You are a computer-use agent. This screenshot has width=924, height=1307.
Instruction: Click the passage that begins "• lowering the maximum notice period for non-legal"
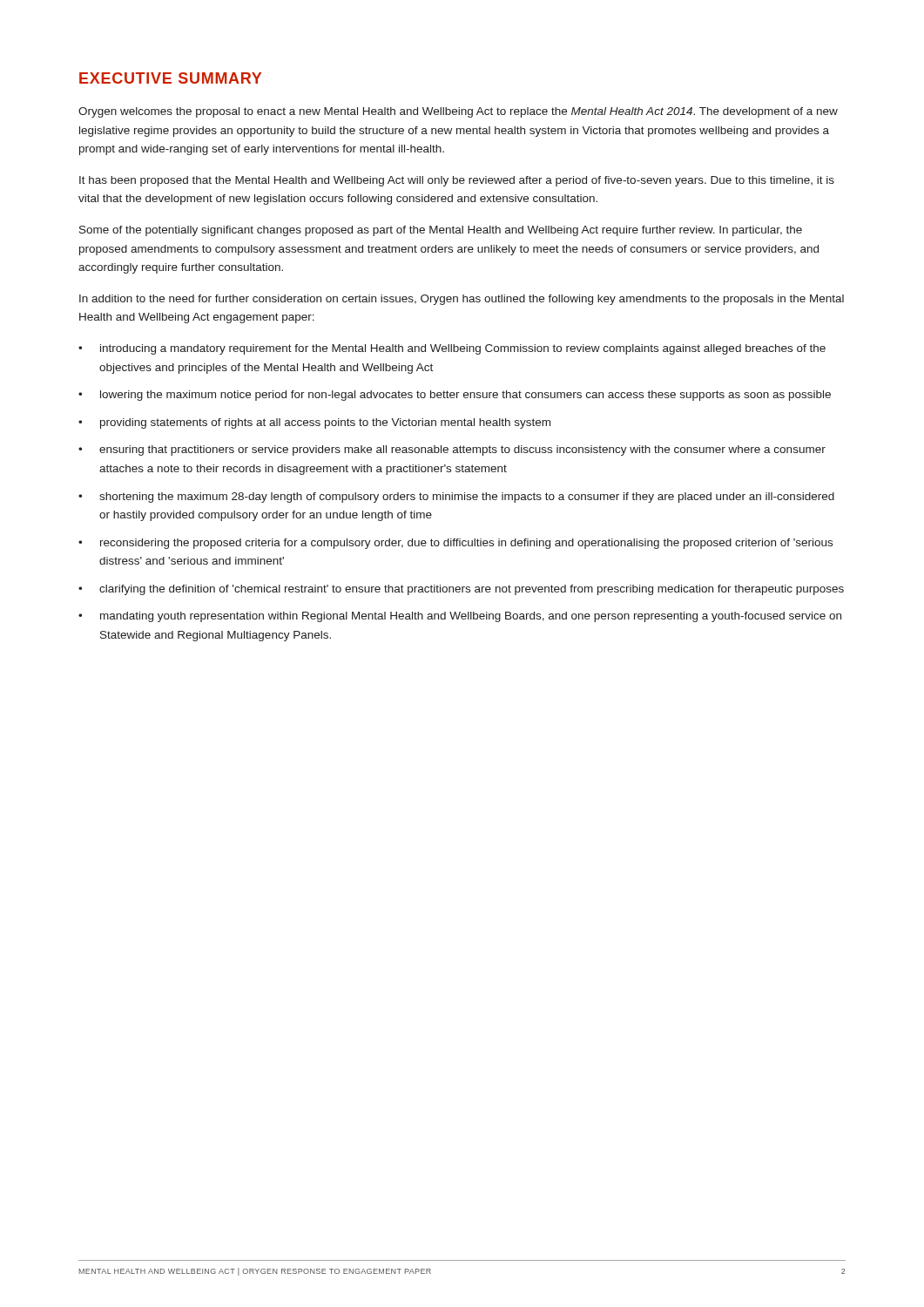click(462, 395)
